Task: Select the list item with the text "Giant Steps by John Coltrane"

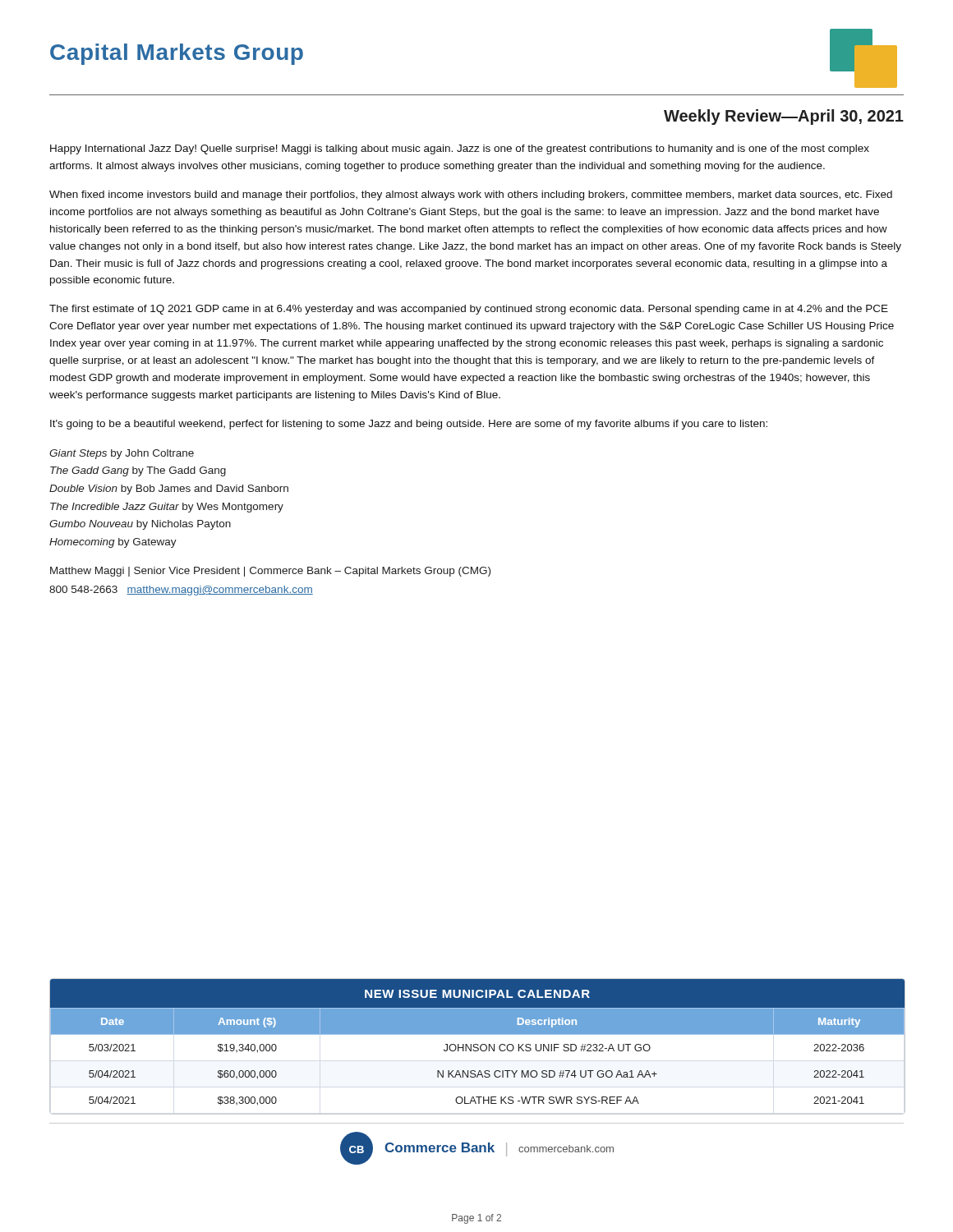Action: tap(122, 453)
